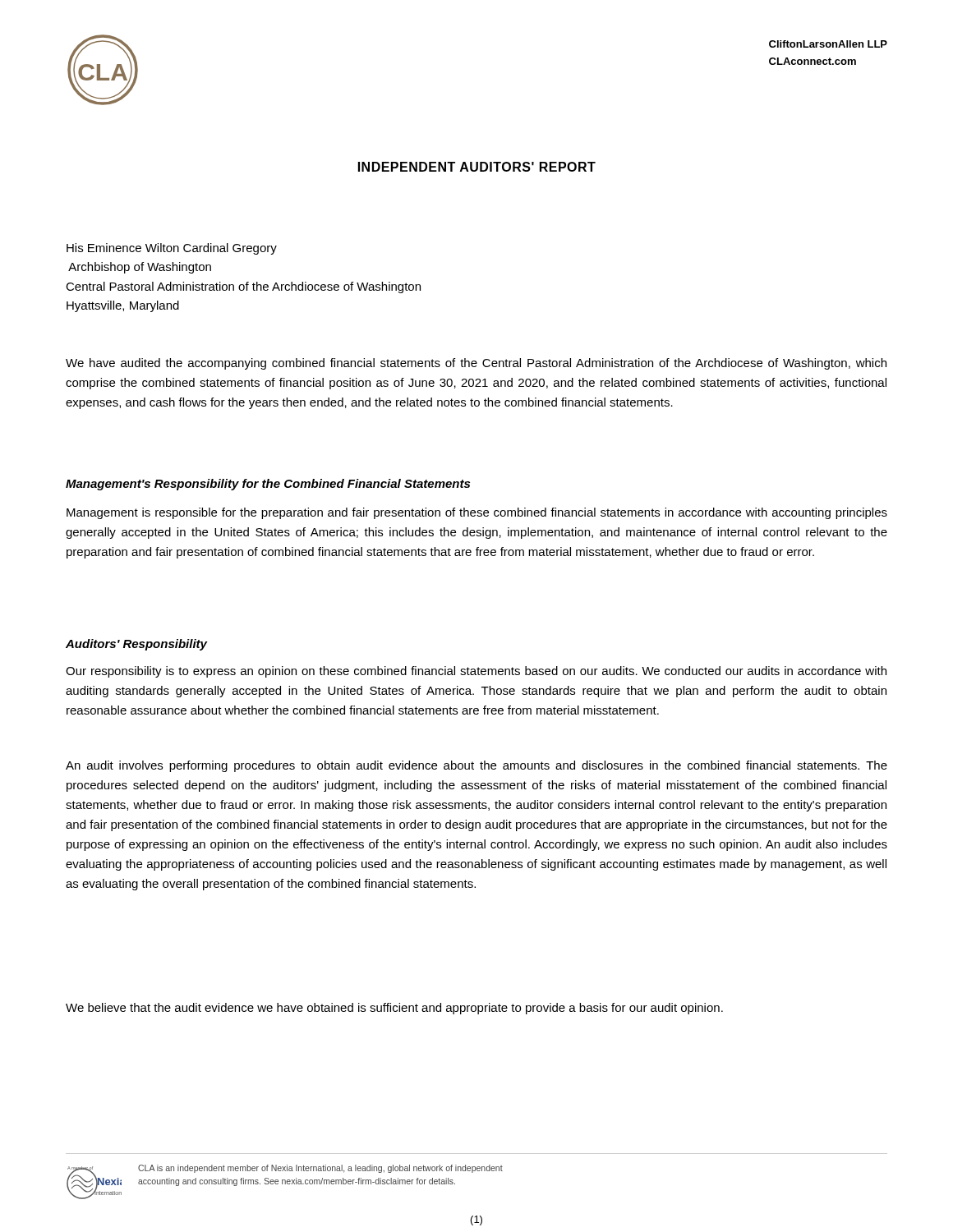Select the block starting "Management is responsible"

click(x=476, y=532)
